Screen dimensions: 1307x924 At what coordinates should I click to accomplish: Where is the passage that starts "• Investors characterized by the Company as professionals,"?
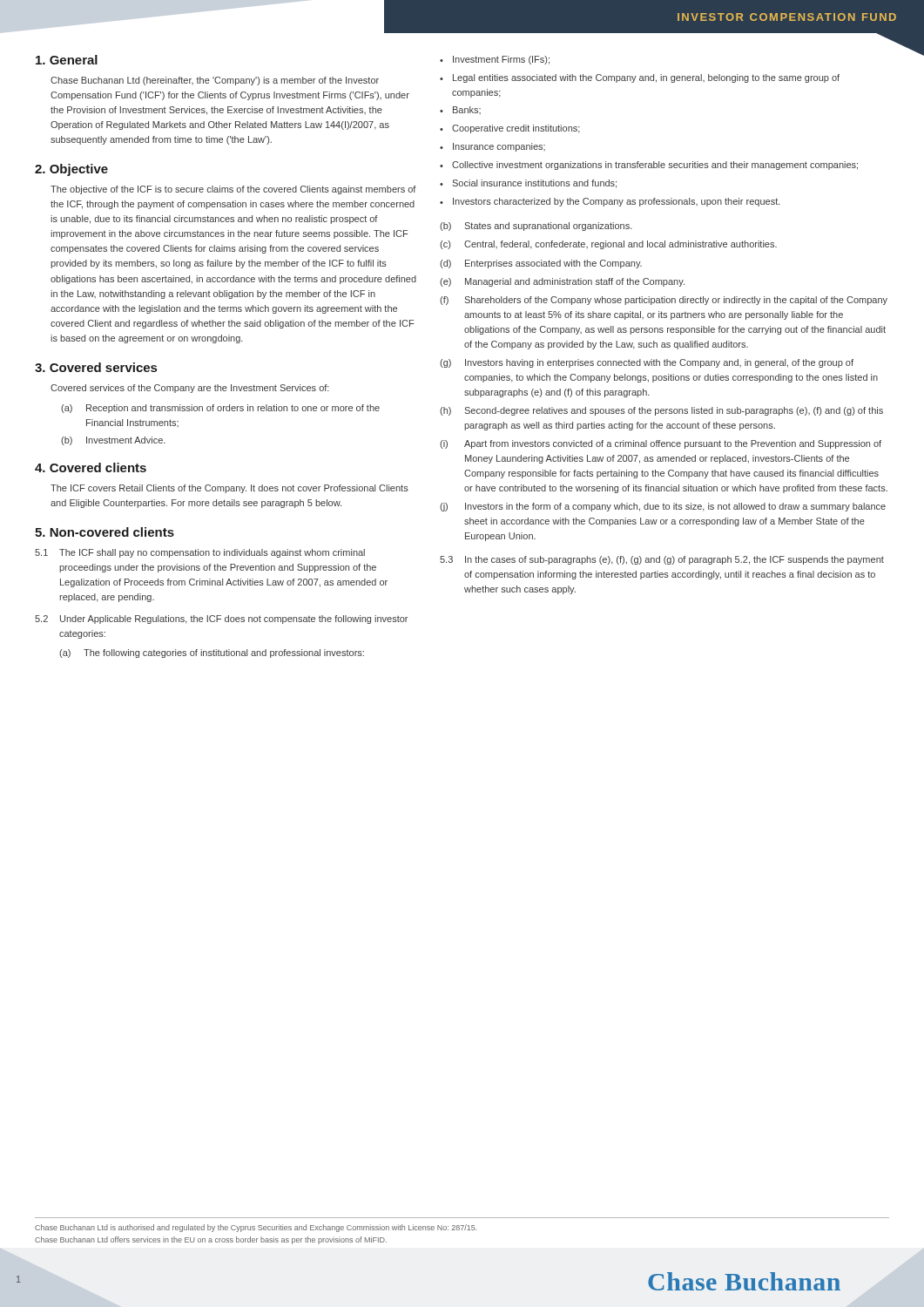pyautogui.click(x=610, y=202)
